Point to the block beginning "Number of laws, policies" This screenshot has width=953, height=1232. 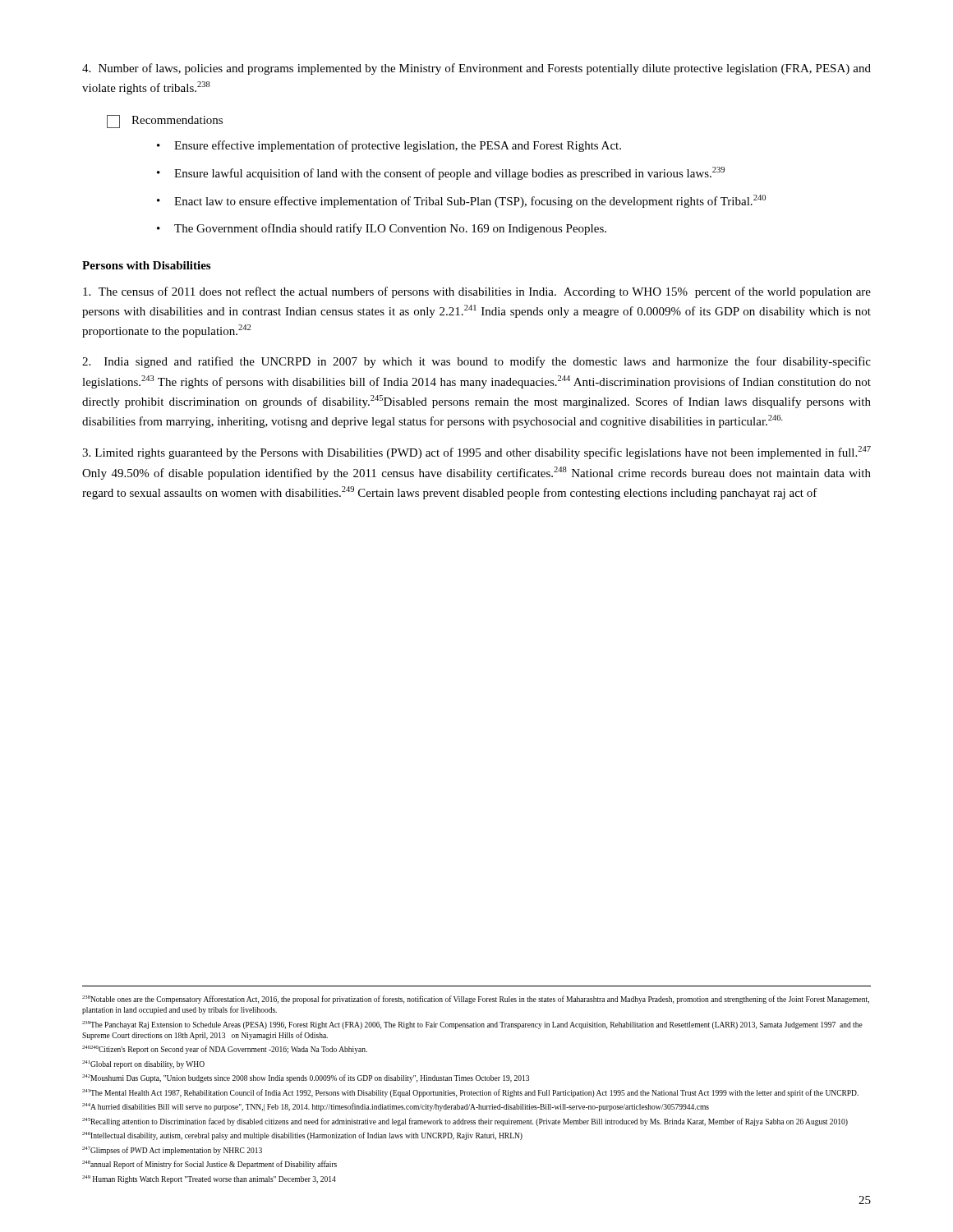click(x=476, y=78)
